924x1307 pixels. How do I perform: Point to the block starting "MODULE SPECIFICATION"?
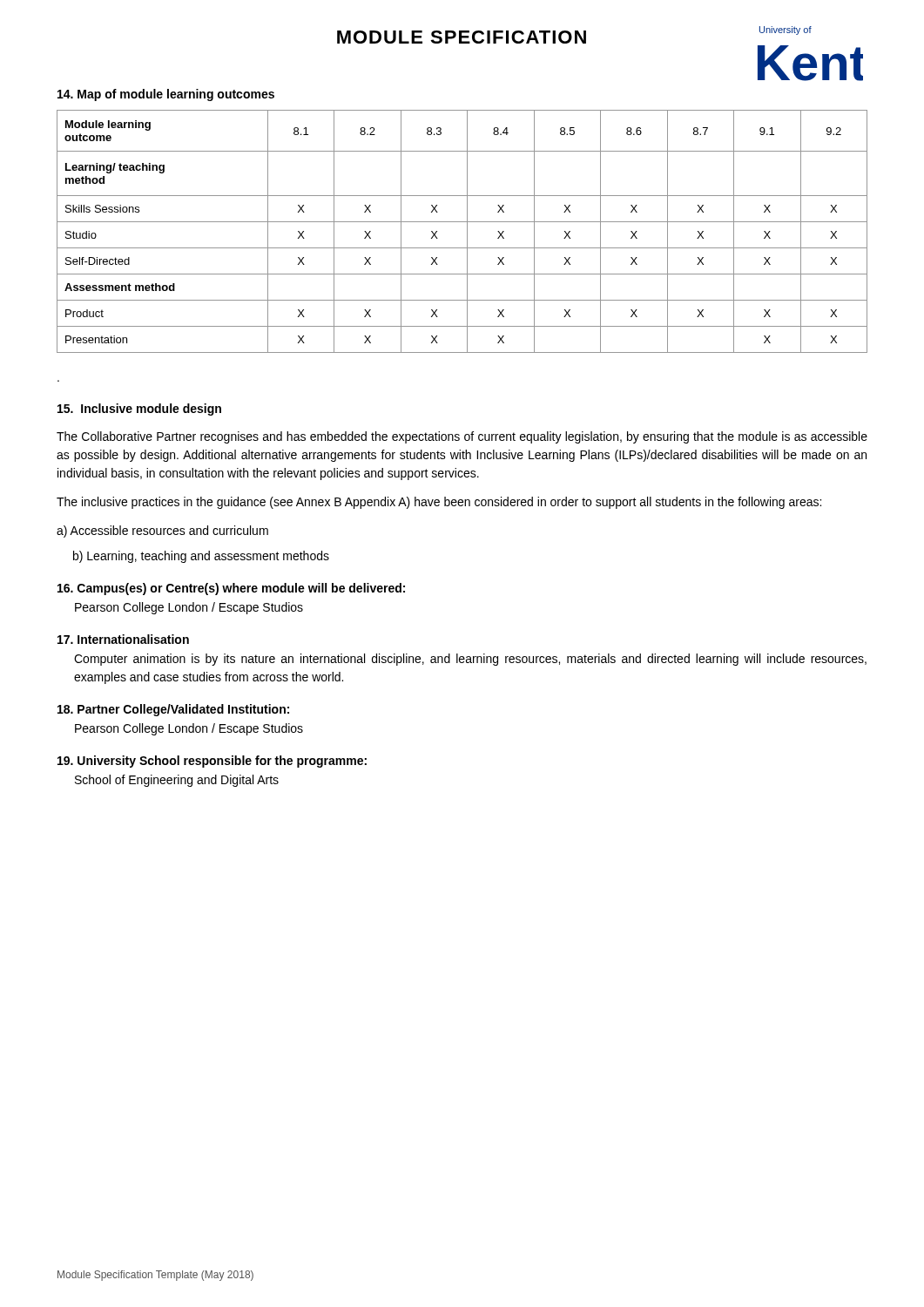[x=462, y=37]
